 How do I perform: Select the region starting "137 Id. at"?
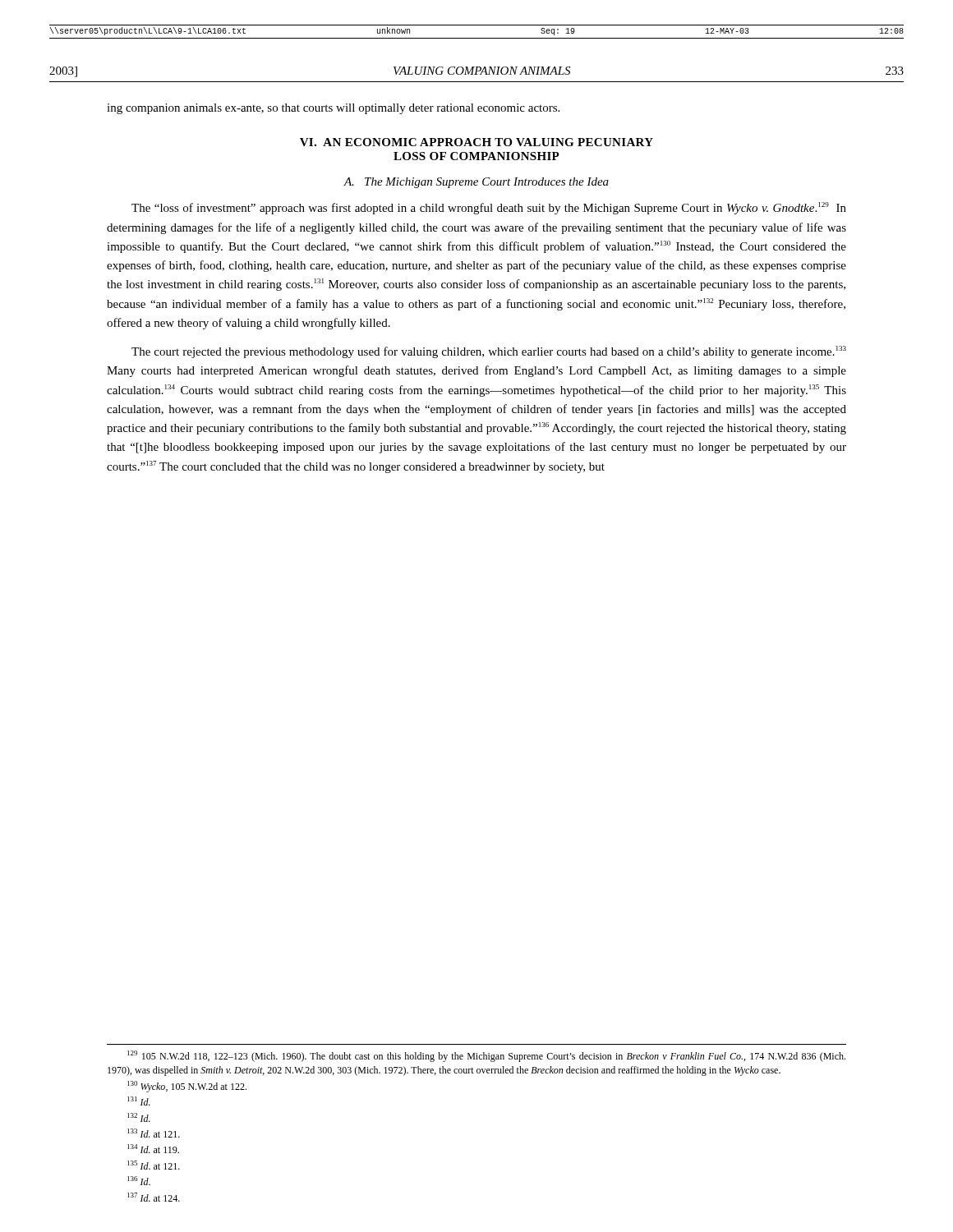(153, 1198)
